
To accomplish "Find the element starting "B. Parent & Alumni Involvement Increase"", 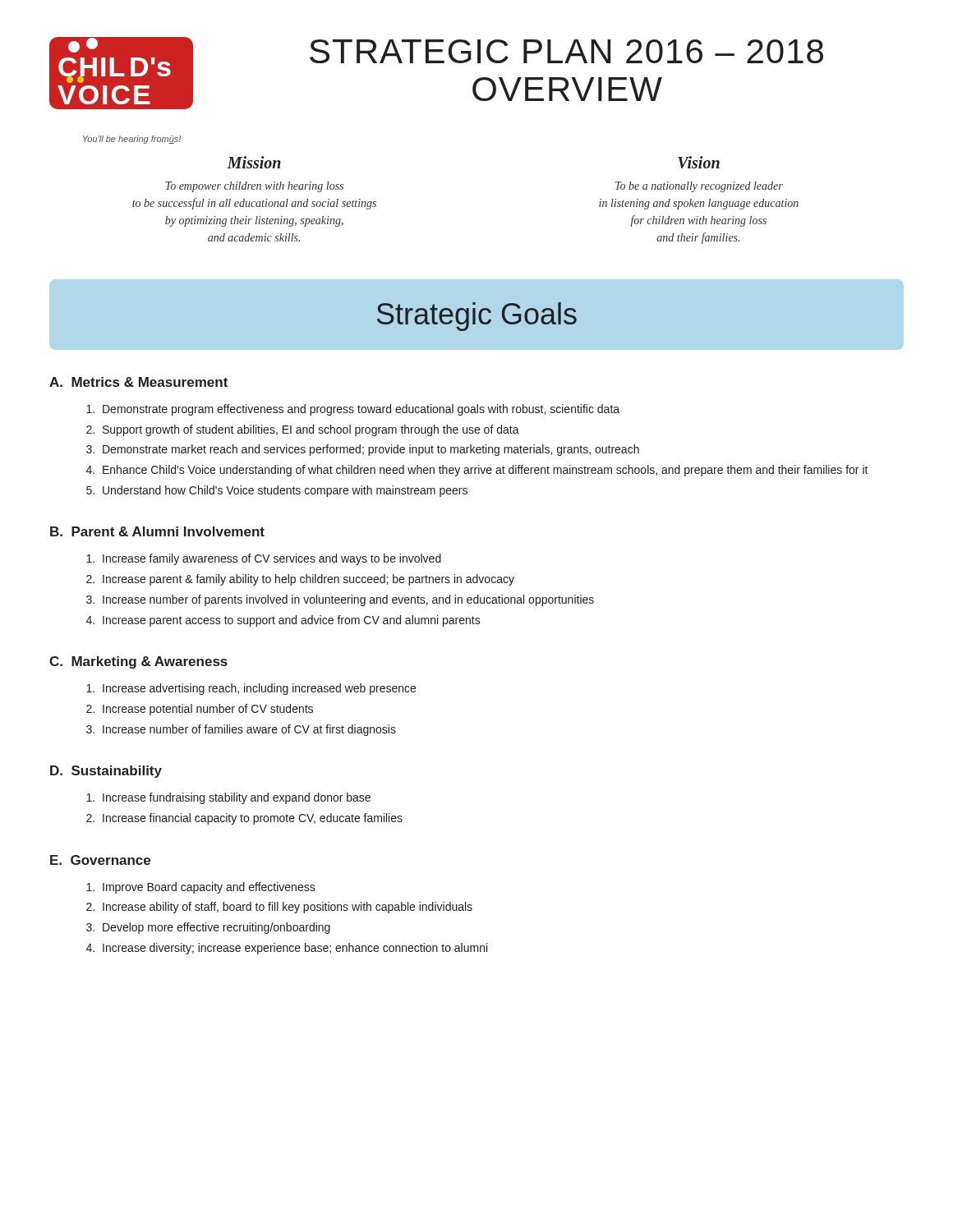I will pyautogui.click(x=476, y=577).
